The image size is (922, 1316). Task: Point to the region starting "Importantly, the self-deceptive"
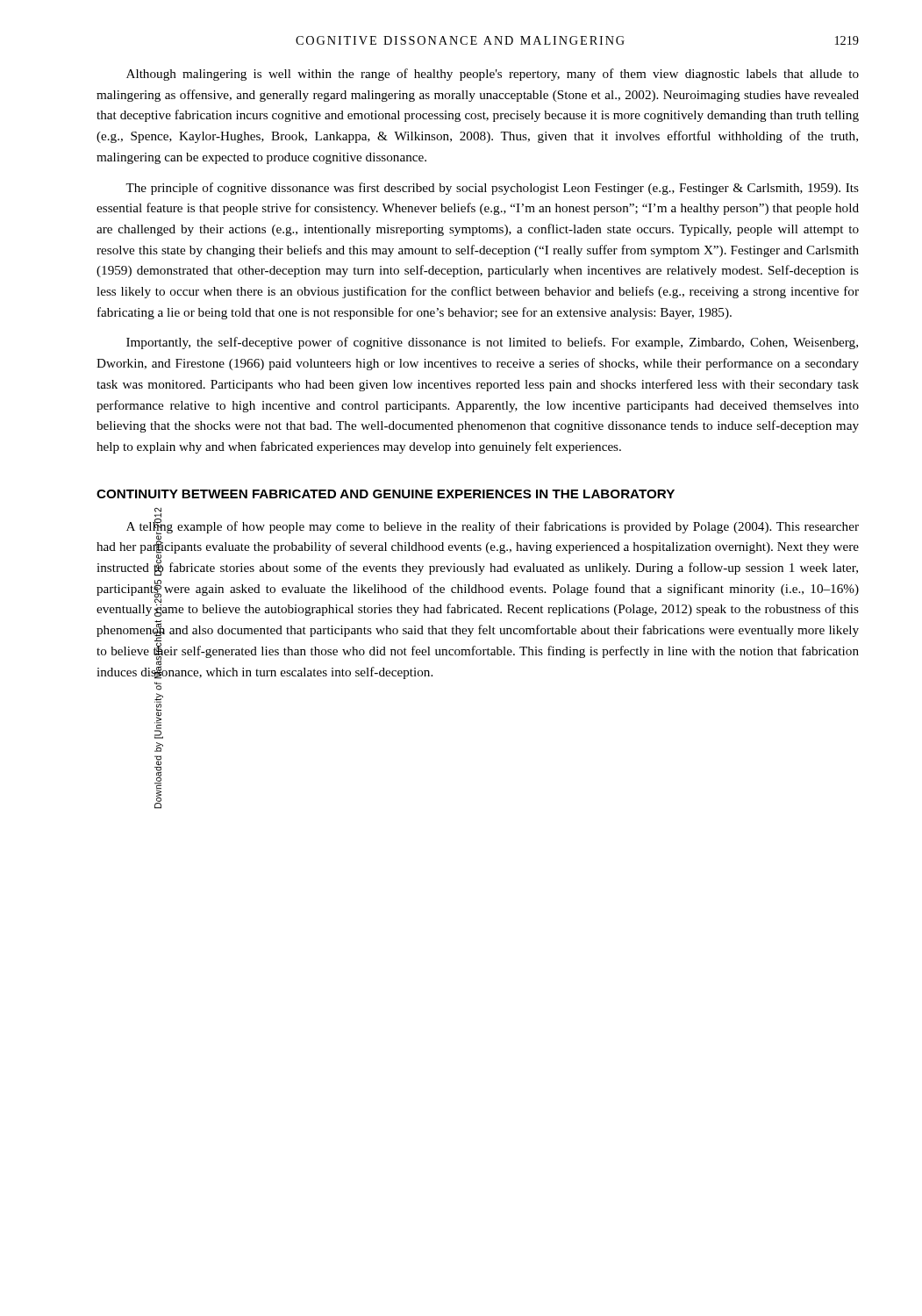click(478, 394)
